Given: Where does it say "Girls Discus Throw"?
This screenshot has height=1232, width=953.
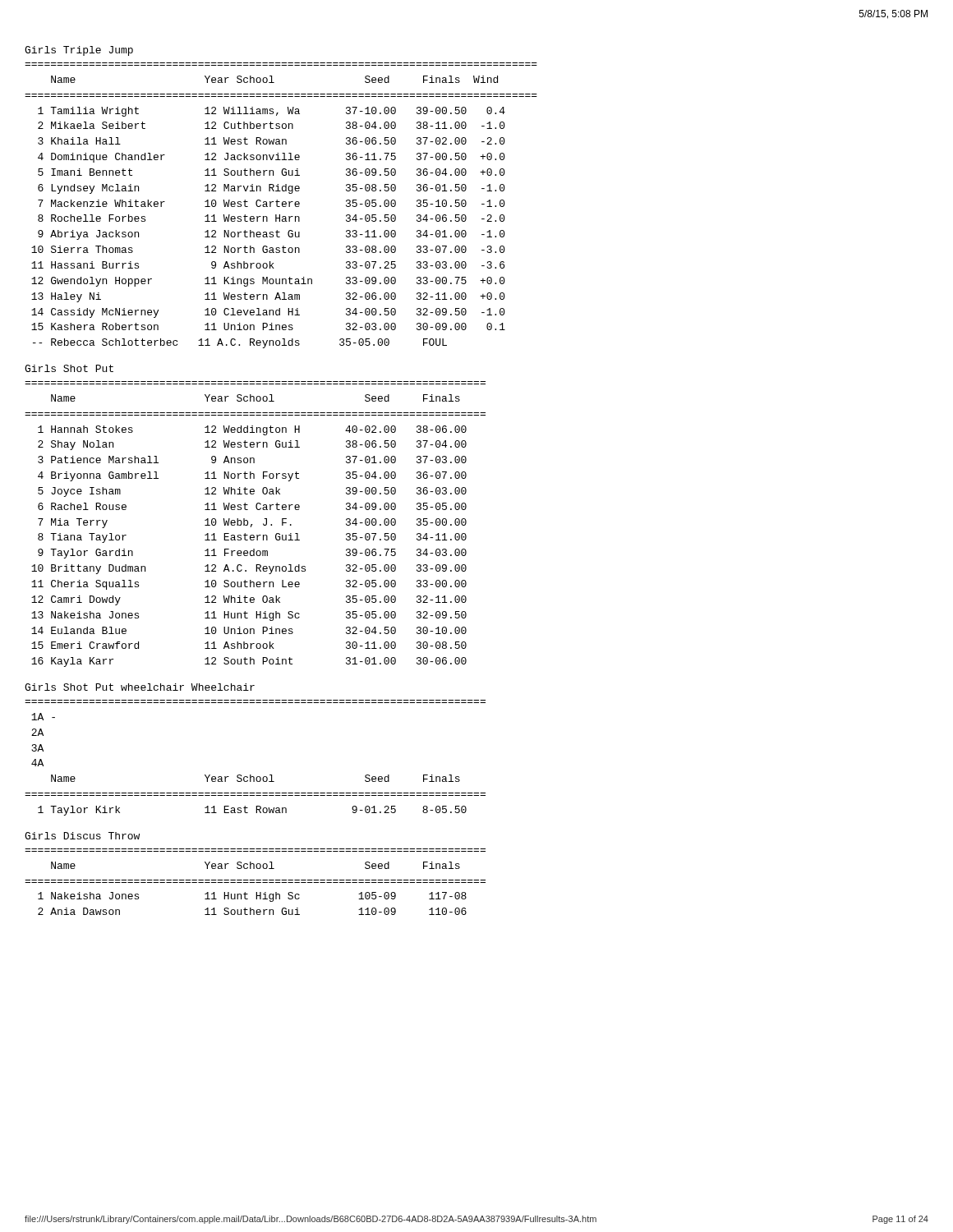Looking at the screenshot, I should (82, 836).
